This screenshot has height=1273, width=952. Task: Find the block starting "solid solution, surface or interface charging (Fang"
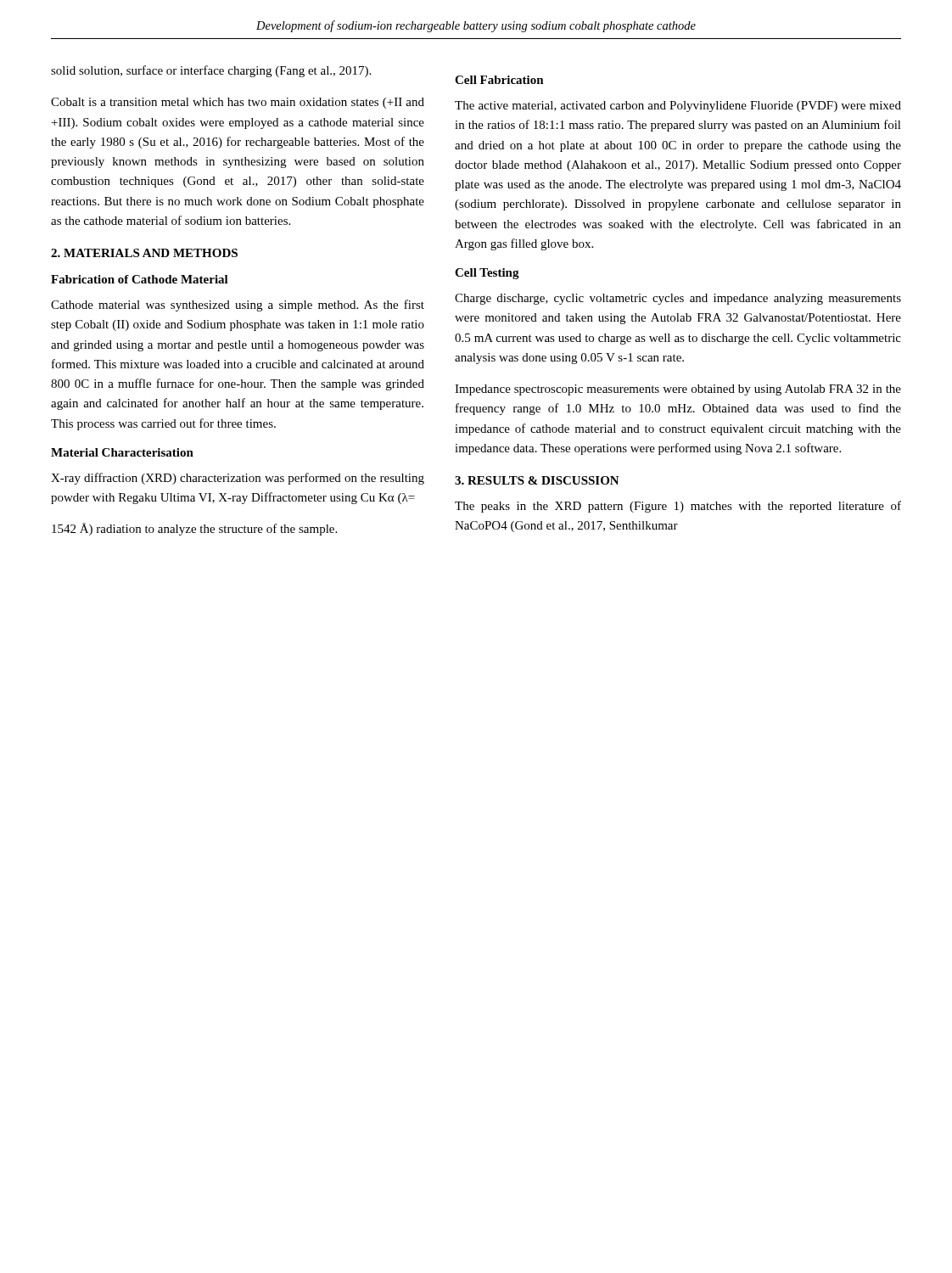pyautogui.click(x=211, y=70)
